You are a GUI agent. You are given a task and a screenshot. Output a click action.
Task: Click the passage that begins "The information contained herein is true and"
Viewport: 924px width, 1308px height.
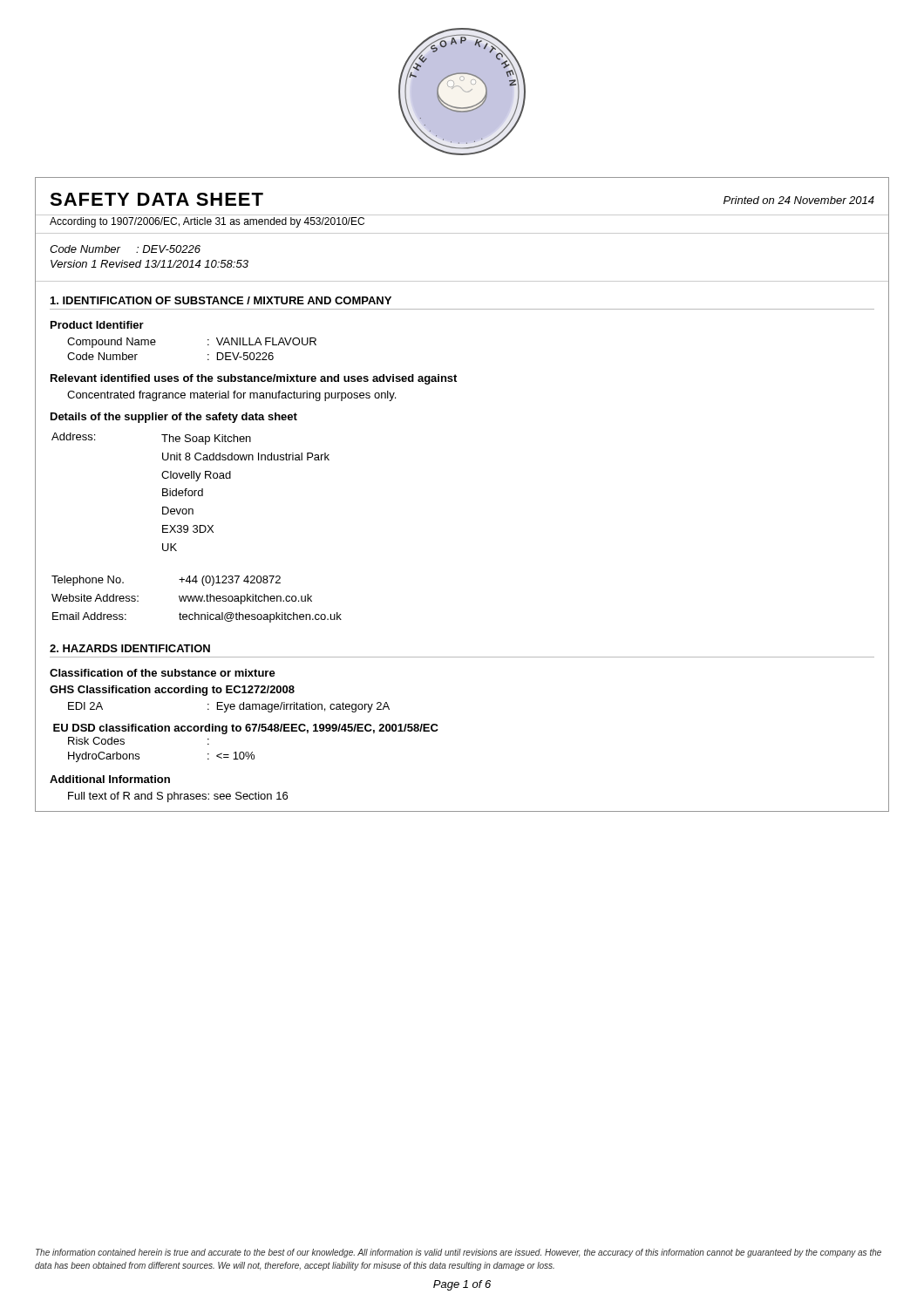coord(458,1259)
